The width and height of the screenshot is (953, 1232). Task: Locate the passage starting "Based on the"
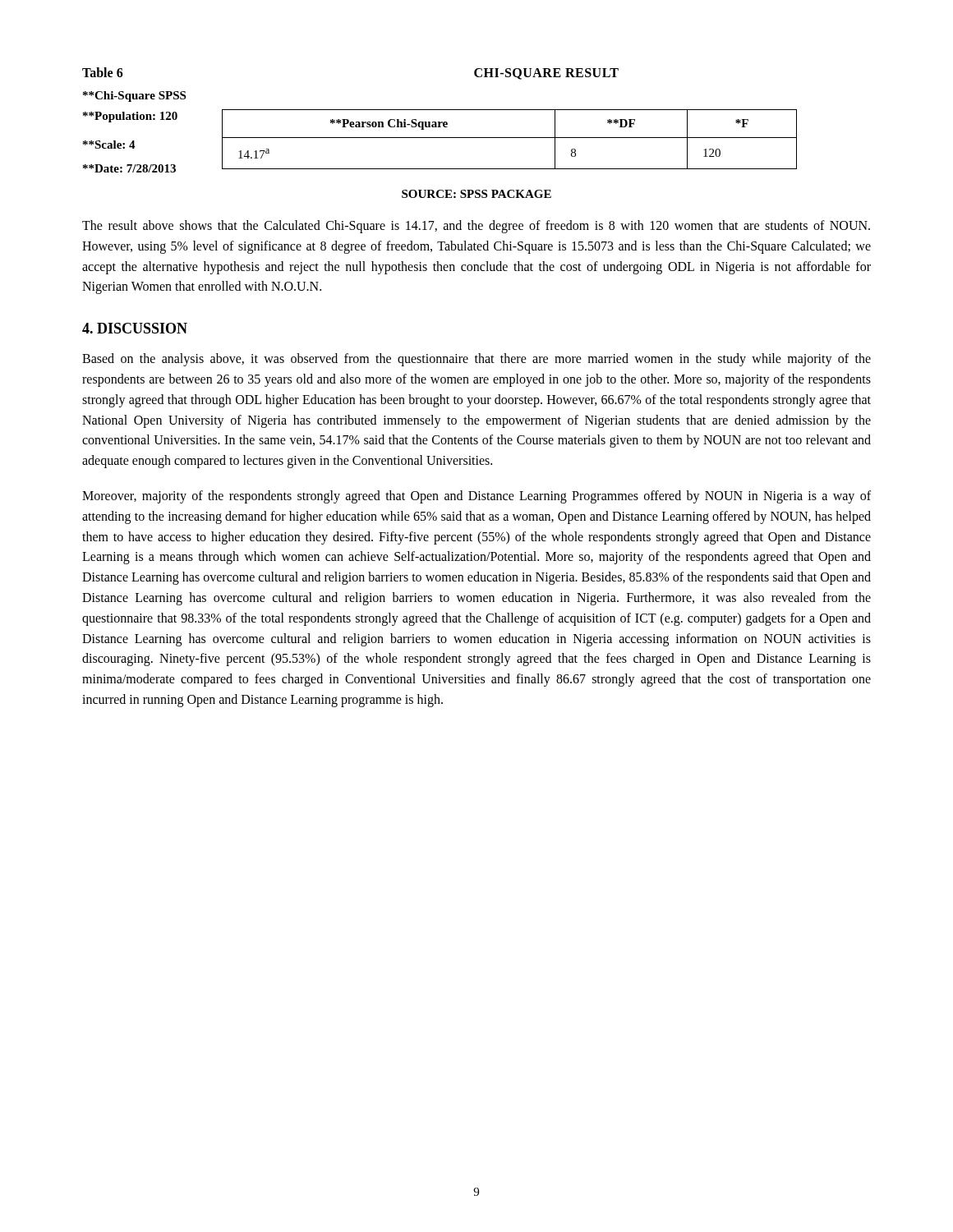(476, 410)
